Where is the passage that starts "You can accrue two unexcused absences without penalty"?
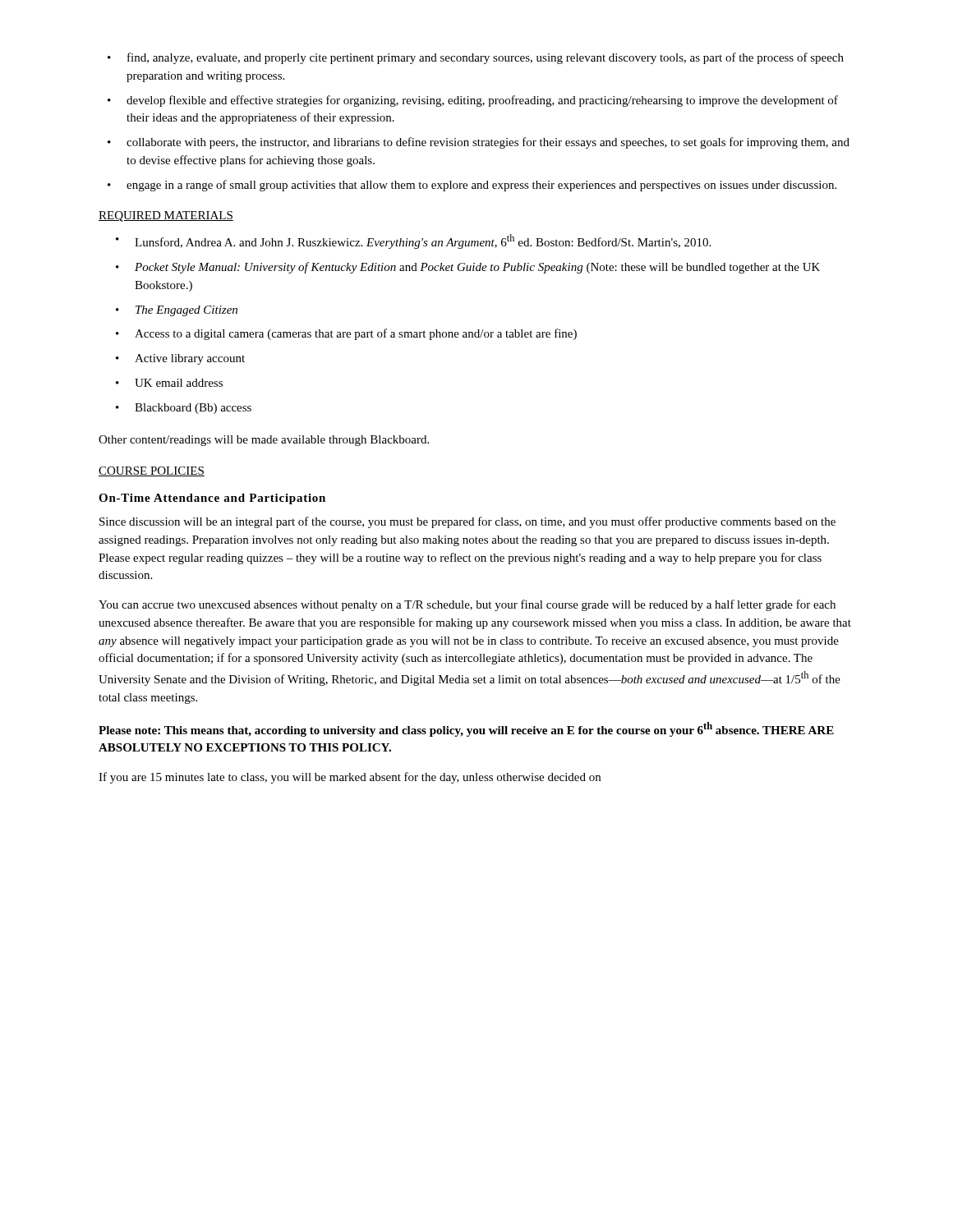Viewport: 953px width, 1232px height. click(x=475, y=651)
